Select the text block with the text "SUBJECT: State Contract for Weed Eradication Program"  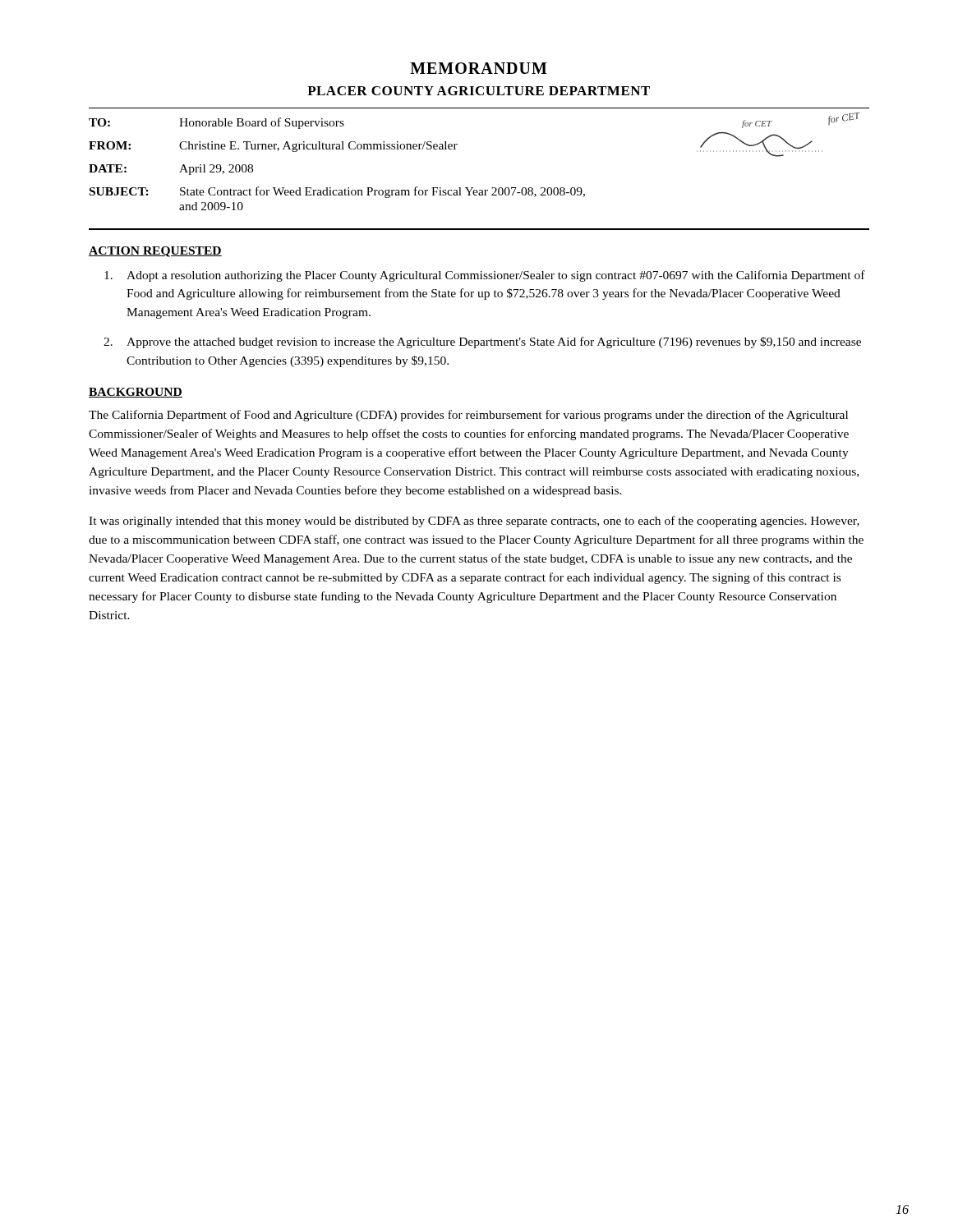(479, 199)
